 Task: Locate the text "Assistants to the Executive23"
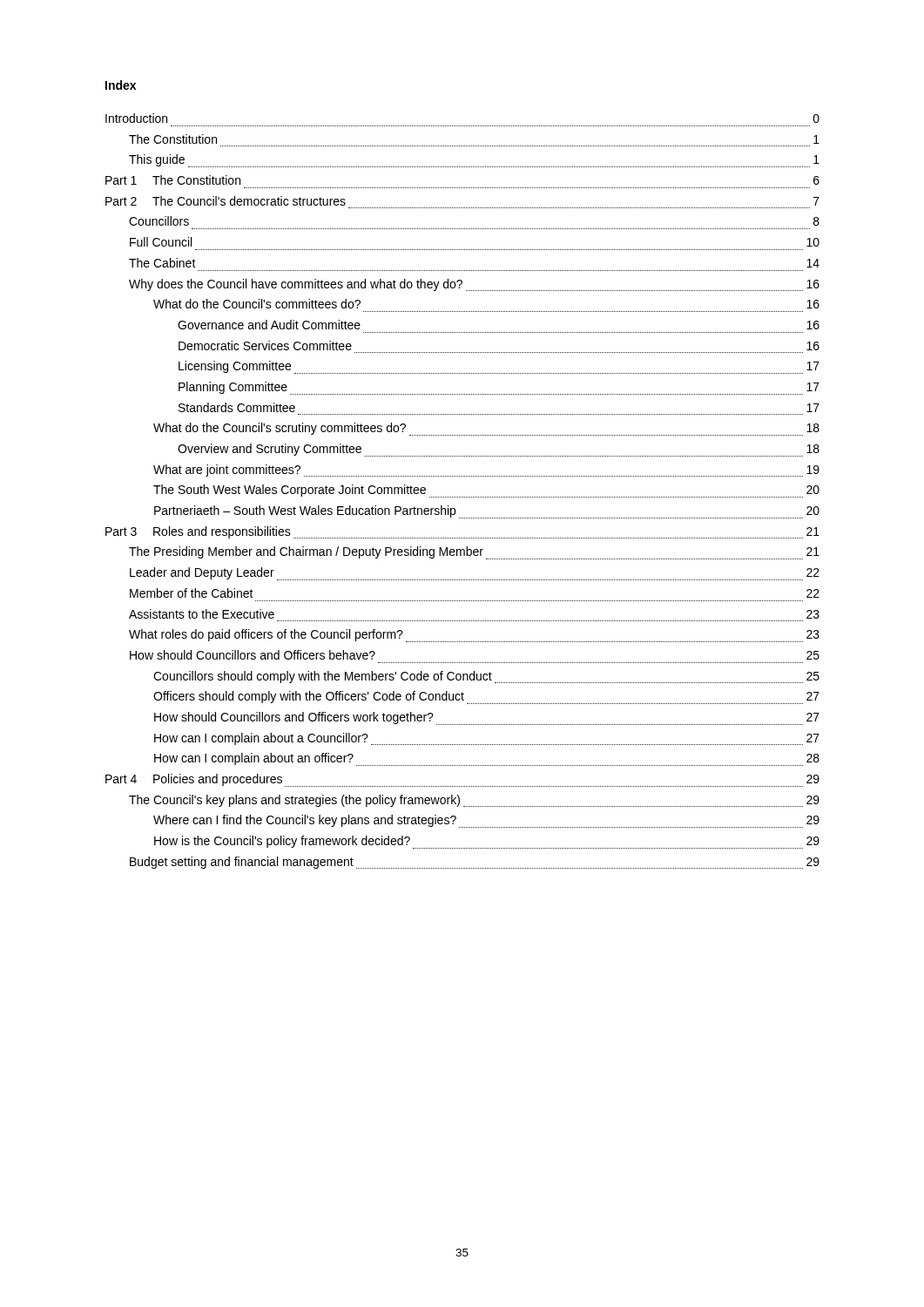click(x=474, y=615)
